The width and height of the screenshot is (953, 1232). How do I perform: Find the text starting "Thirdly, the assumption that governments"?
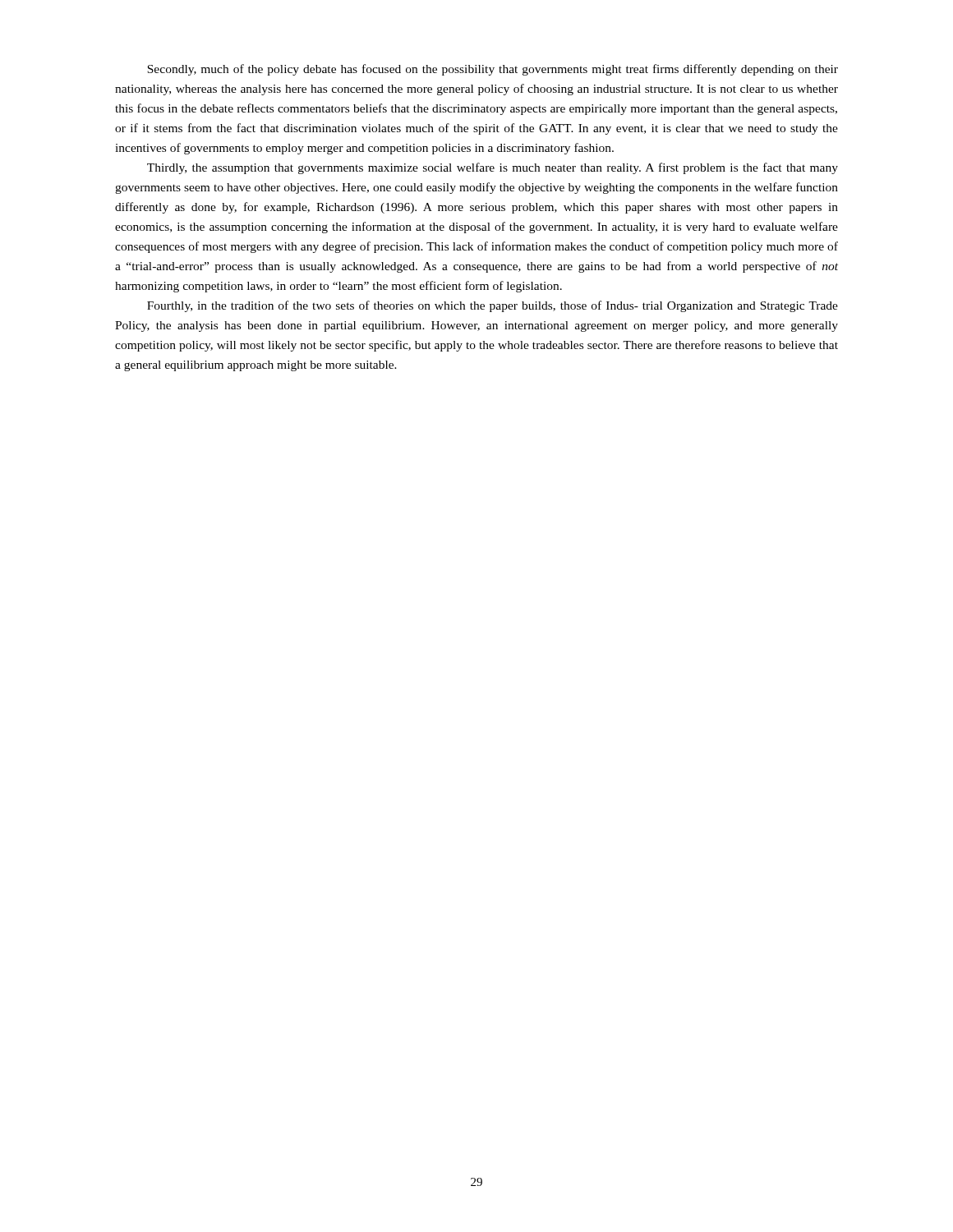coord(476,227)
